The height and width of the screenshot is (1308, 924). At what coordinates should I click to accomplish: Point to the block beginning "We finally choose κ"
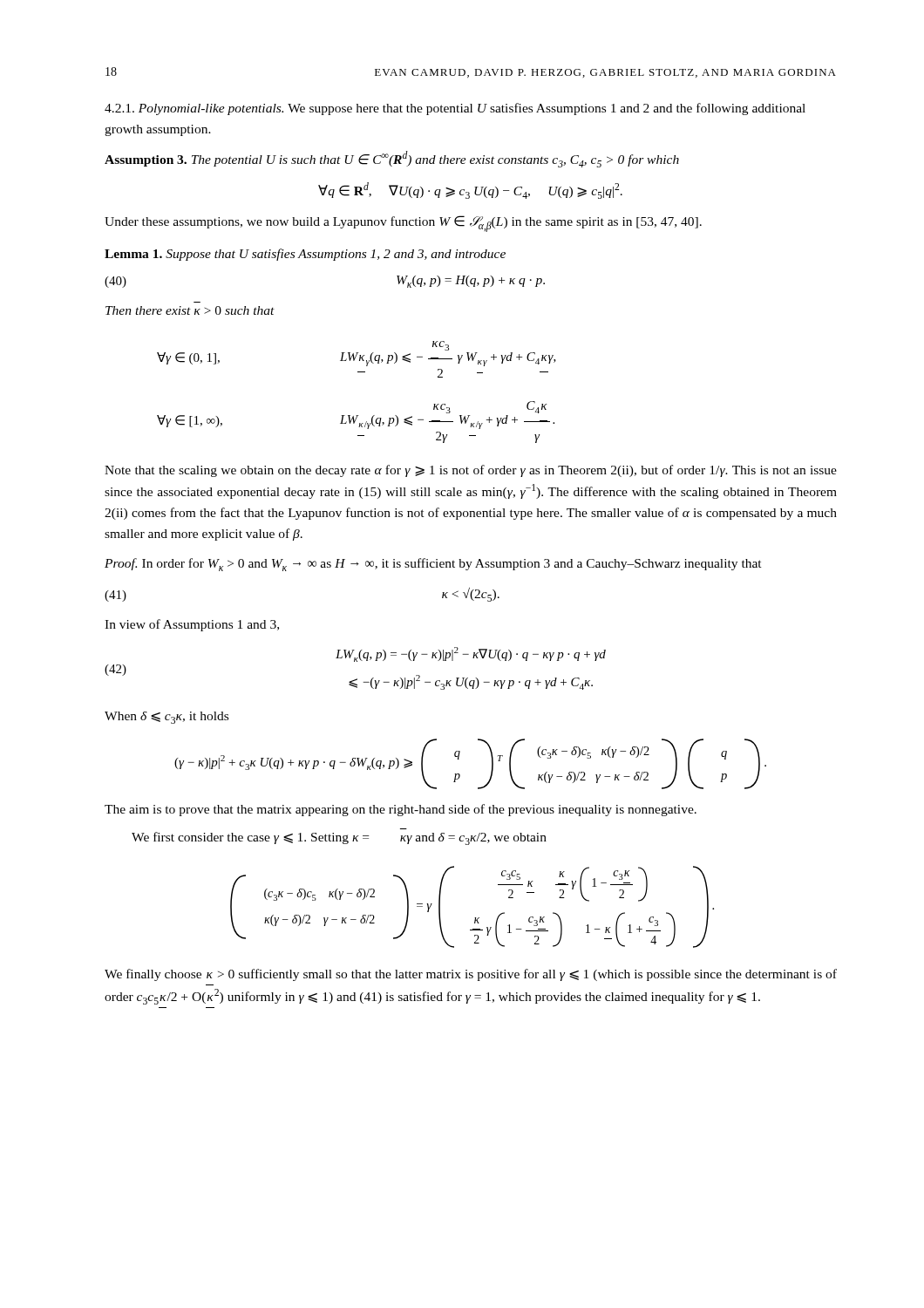pos(471,986)
